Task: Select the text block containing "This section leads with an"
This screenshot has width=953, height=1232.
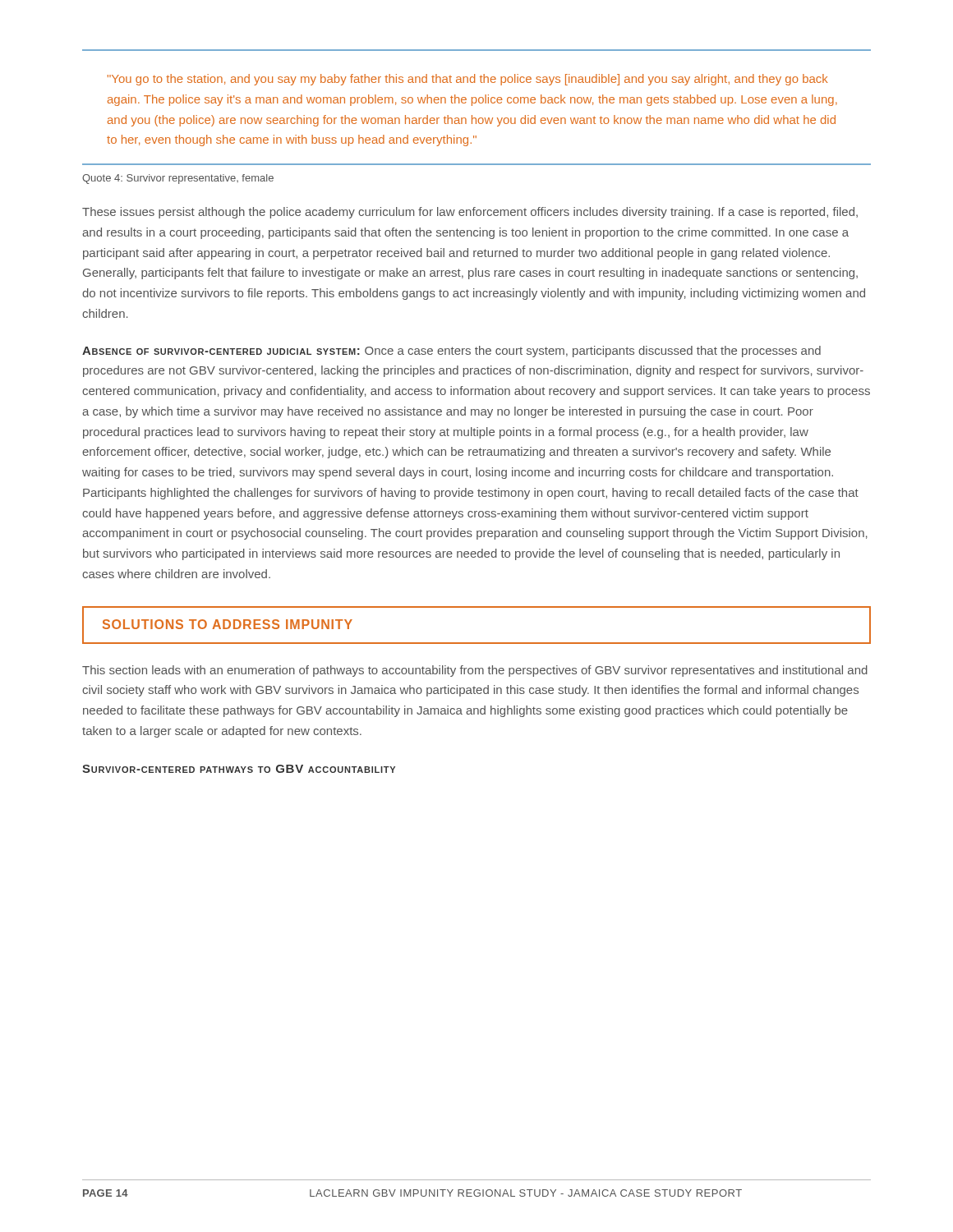Action: [x=475, y=700]
